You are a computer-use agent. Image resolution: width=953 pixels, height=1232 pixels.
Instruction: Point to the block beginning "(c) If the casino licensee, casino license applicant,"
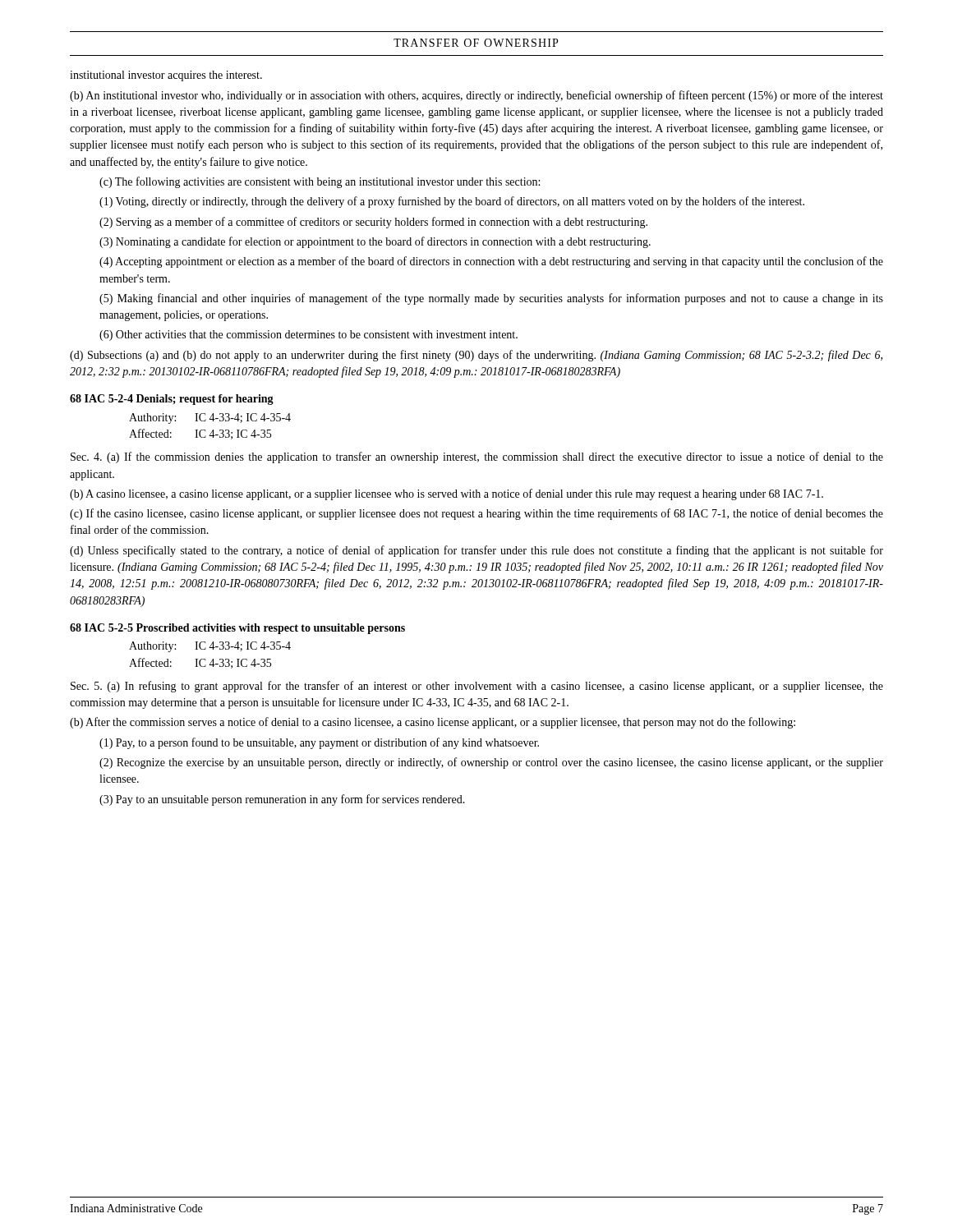click(x=476, y=523)
